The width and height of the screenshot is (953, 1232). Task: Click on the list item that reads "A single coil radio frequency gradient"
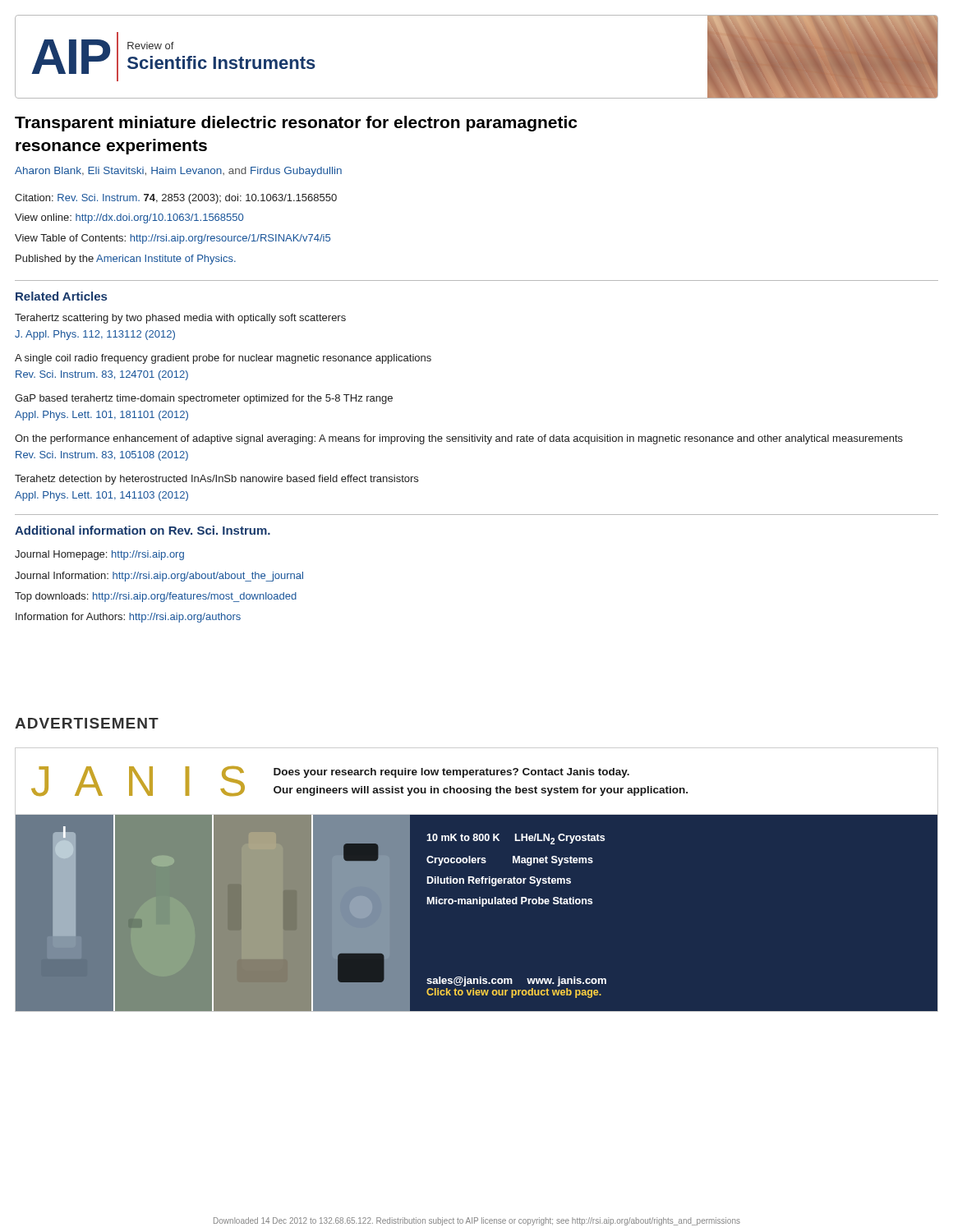tap(223, 359)
